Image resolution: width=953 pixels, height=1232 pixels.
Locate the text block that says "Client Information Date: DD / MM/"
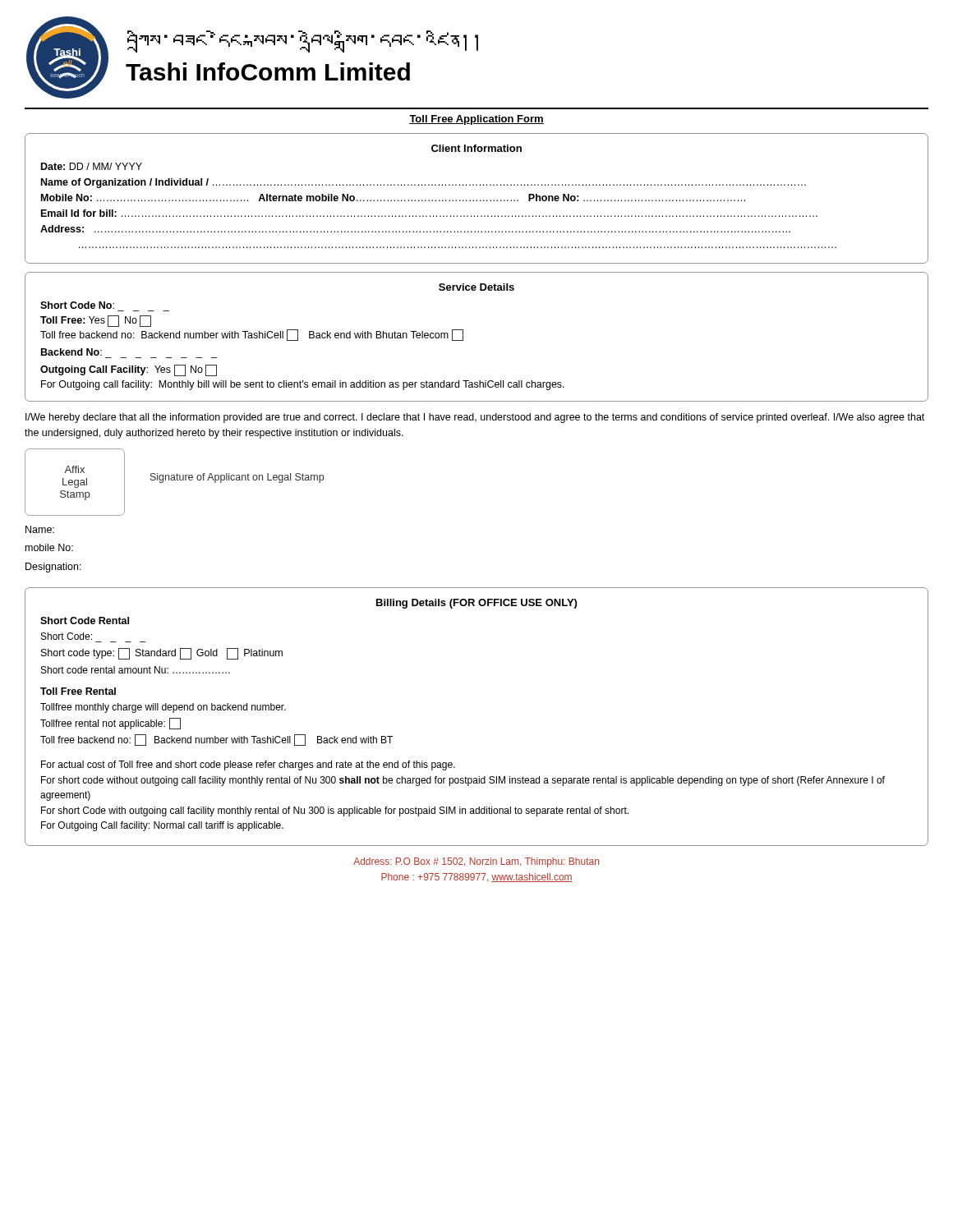pos(476,196)
